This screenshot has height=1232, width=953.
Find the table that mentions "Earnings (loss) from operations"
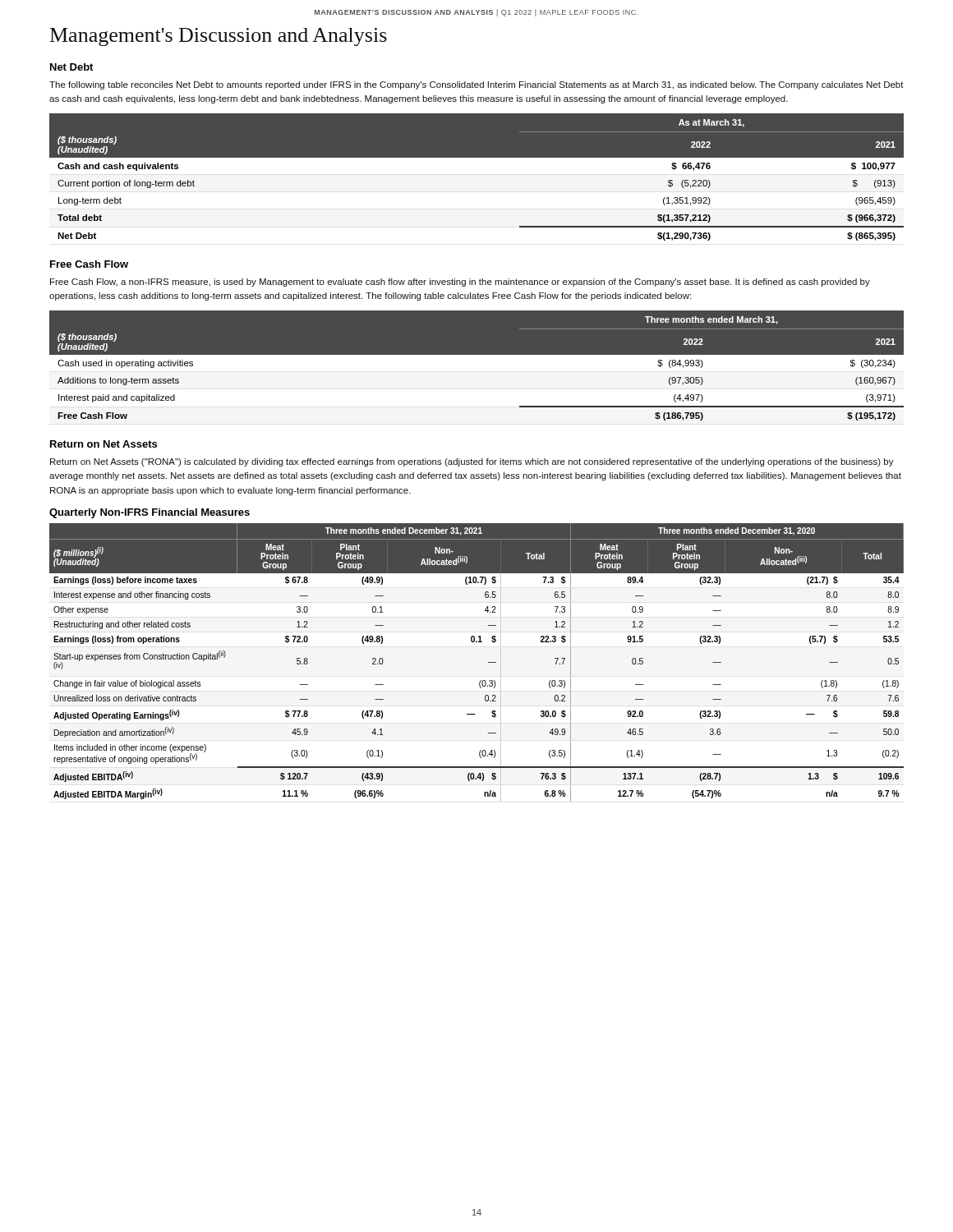476,663
